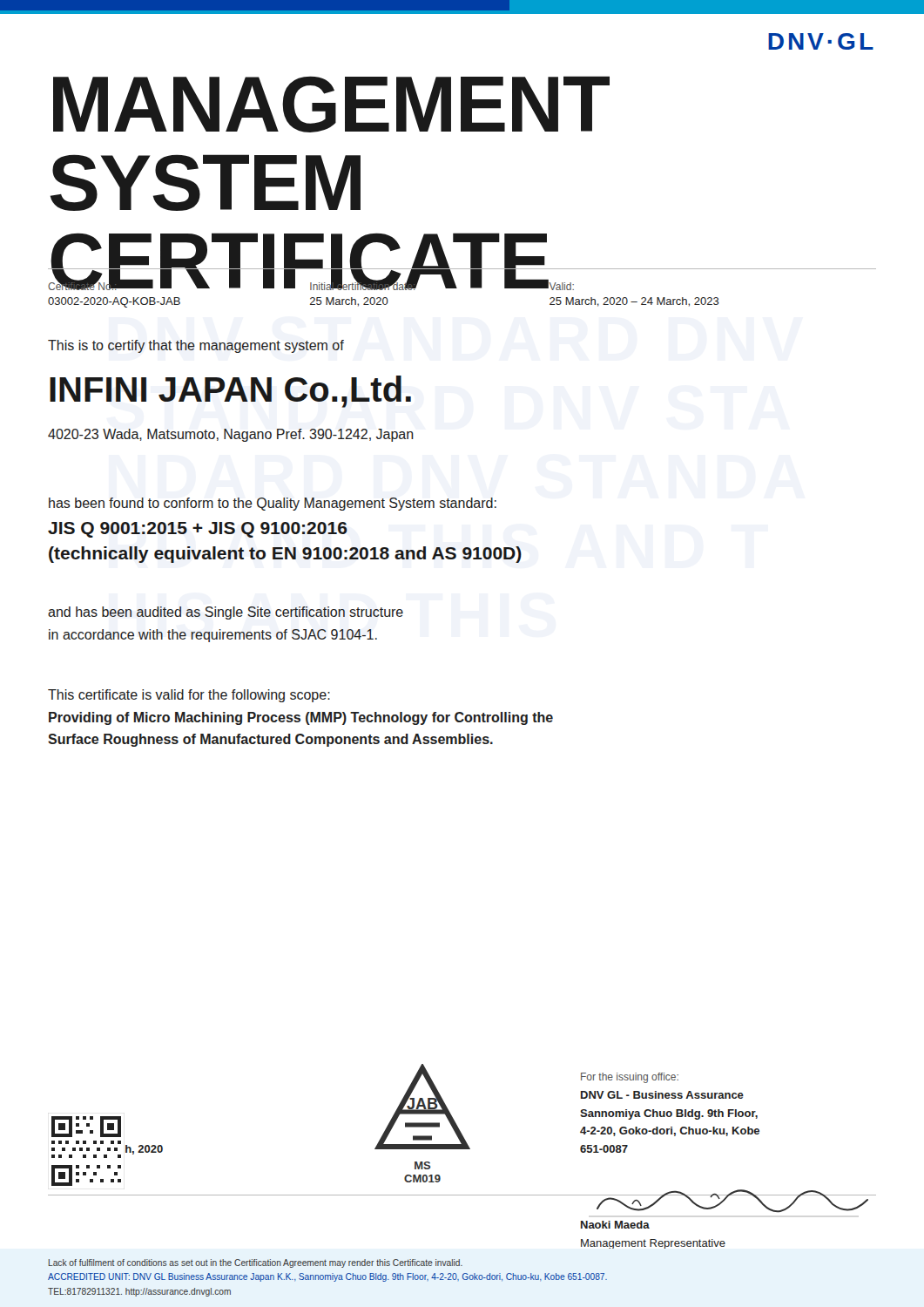Point to the element starting "4020-23 Wada, Matsumoto, Nagano Pref. 390-1242, Japan"
The image size is (924, 1307).
coord(231,434)
